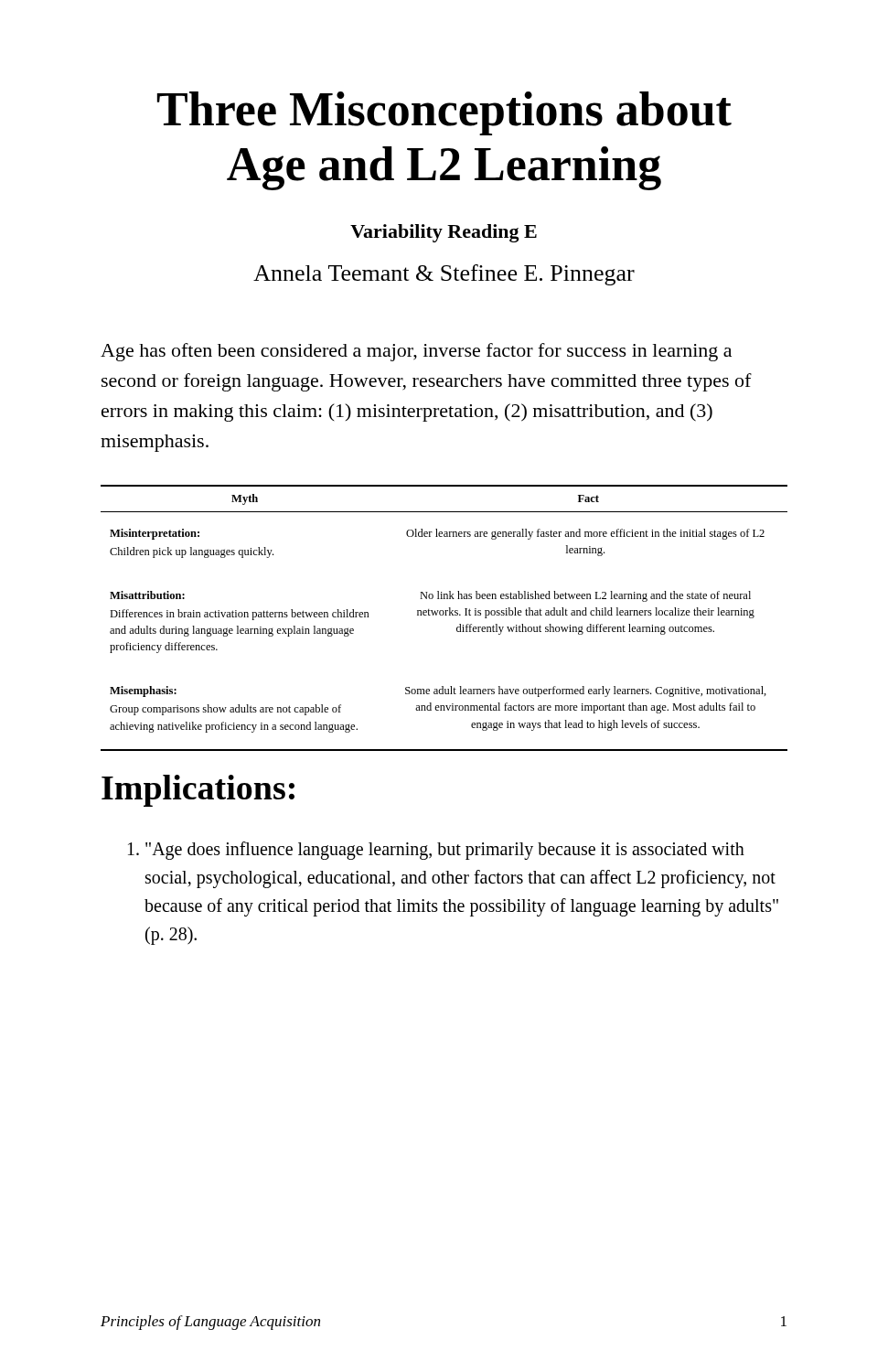This screenshot has height=1372, width=888.
Task: Locate the text "Three Misconceptions aboutAge and L2 Learning"
Action: (x=444, y=137)
